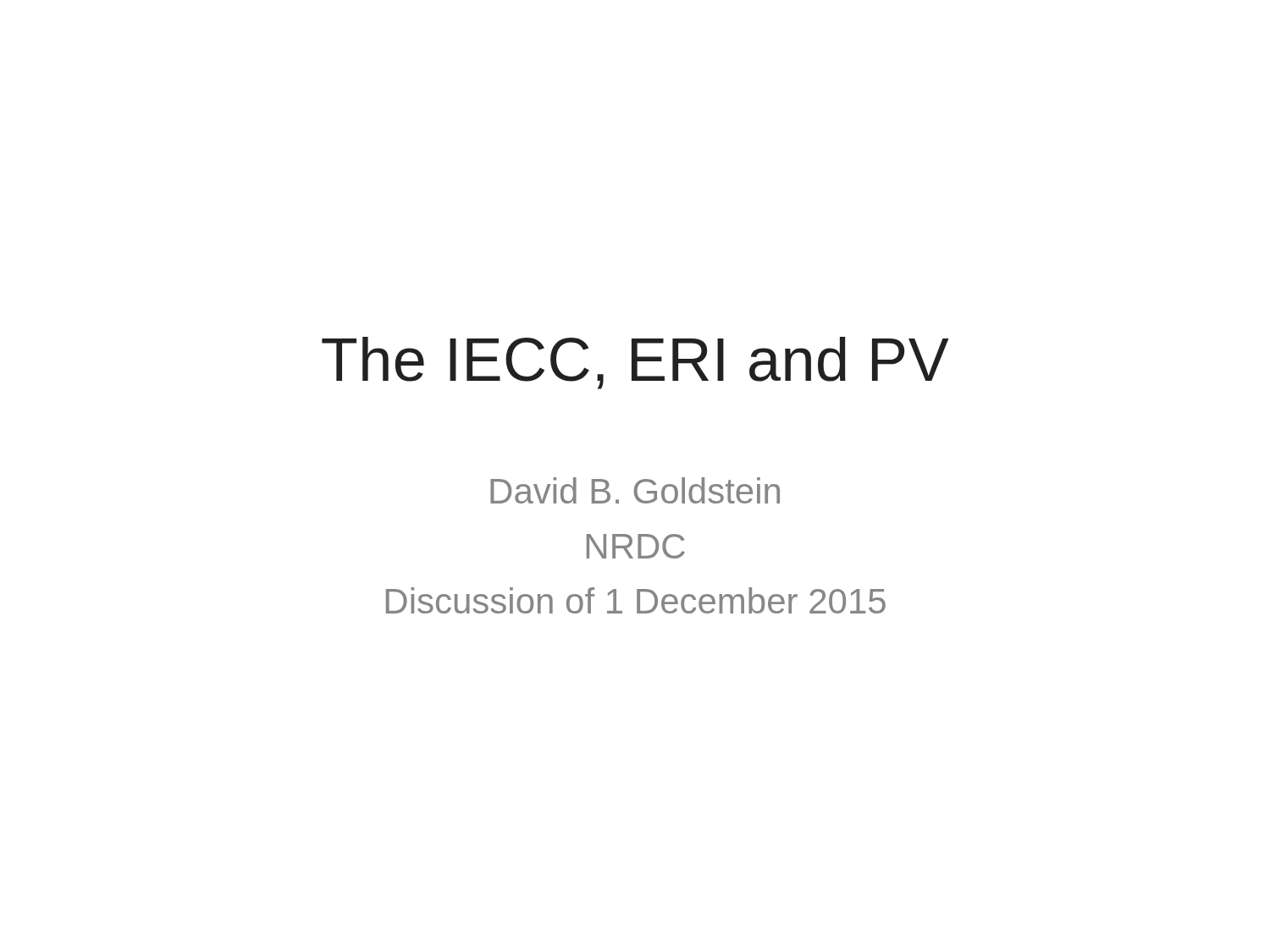Locate the region starting "The IECC, ERI and"
Viewport: 1270px width, 952px height.
pyautogui.click(x=635, y=359)
